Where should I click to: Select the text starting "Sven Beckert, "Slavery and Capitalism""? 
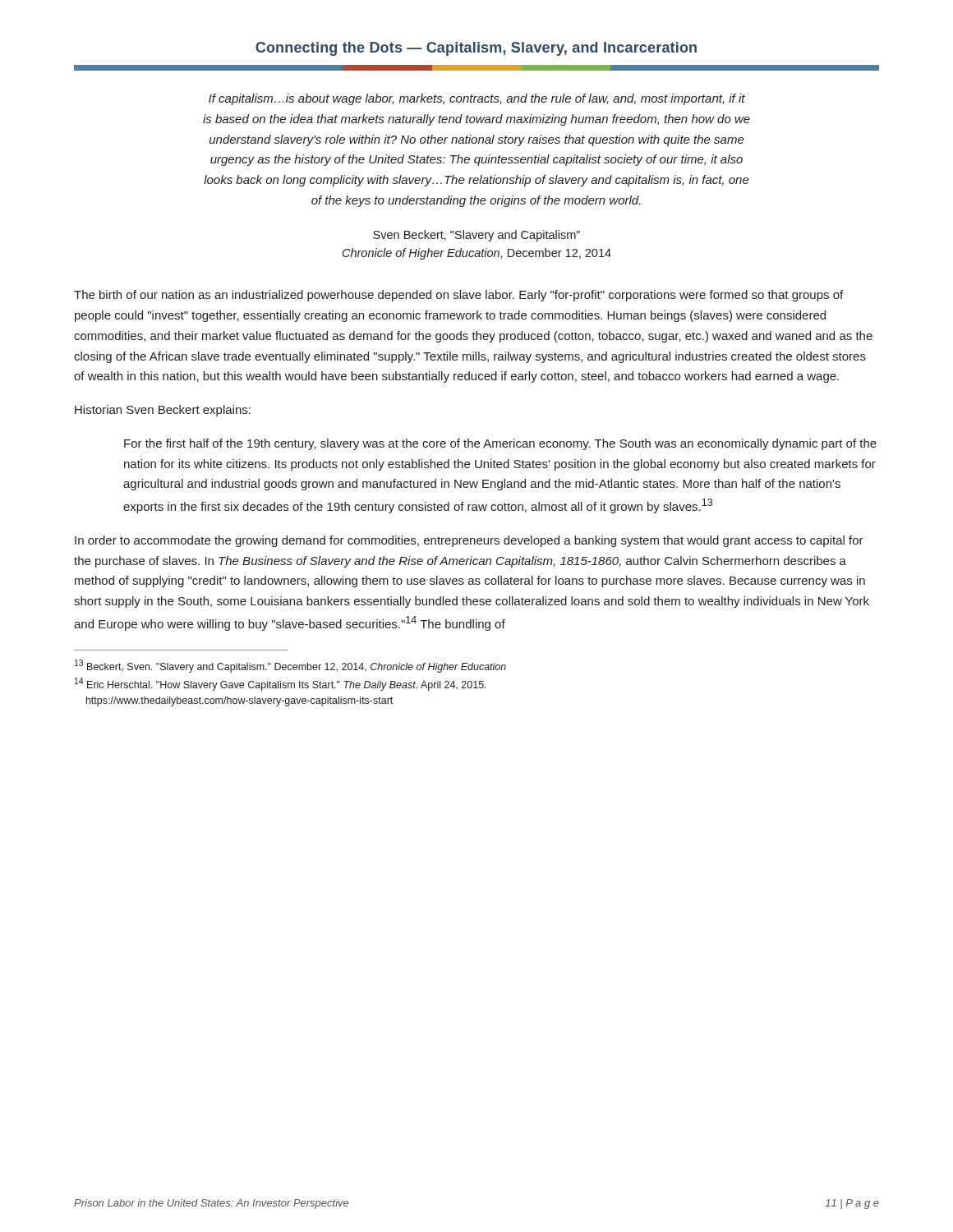(x=476, y=244)
